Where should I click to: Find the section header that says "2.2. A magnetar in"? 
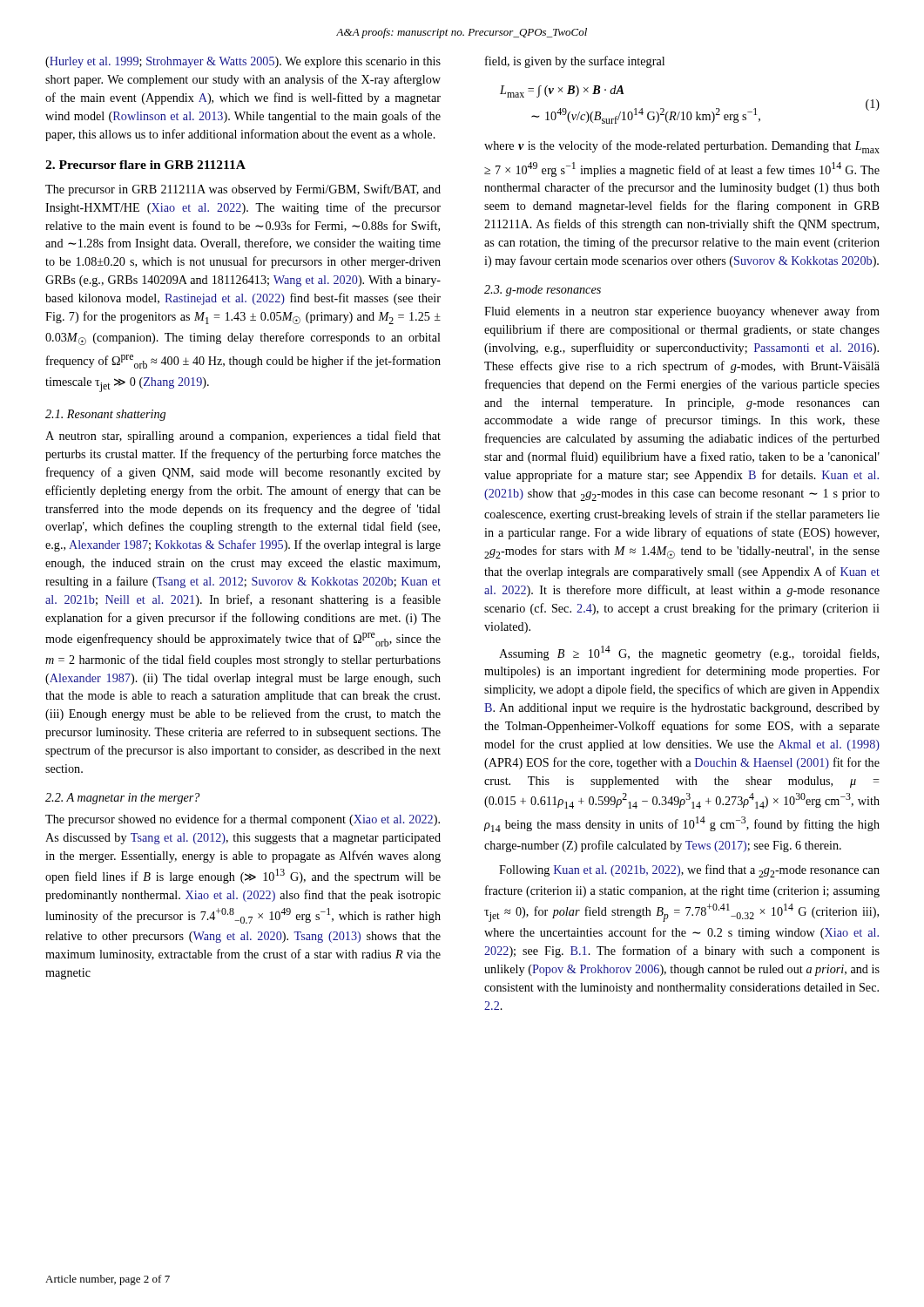point(123,797)
